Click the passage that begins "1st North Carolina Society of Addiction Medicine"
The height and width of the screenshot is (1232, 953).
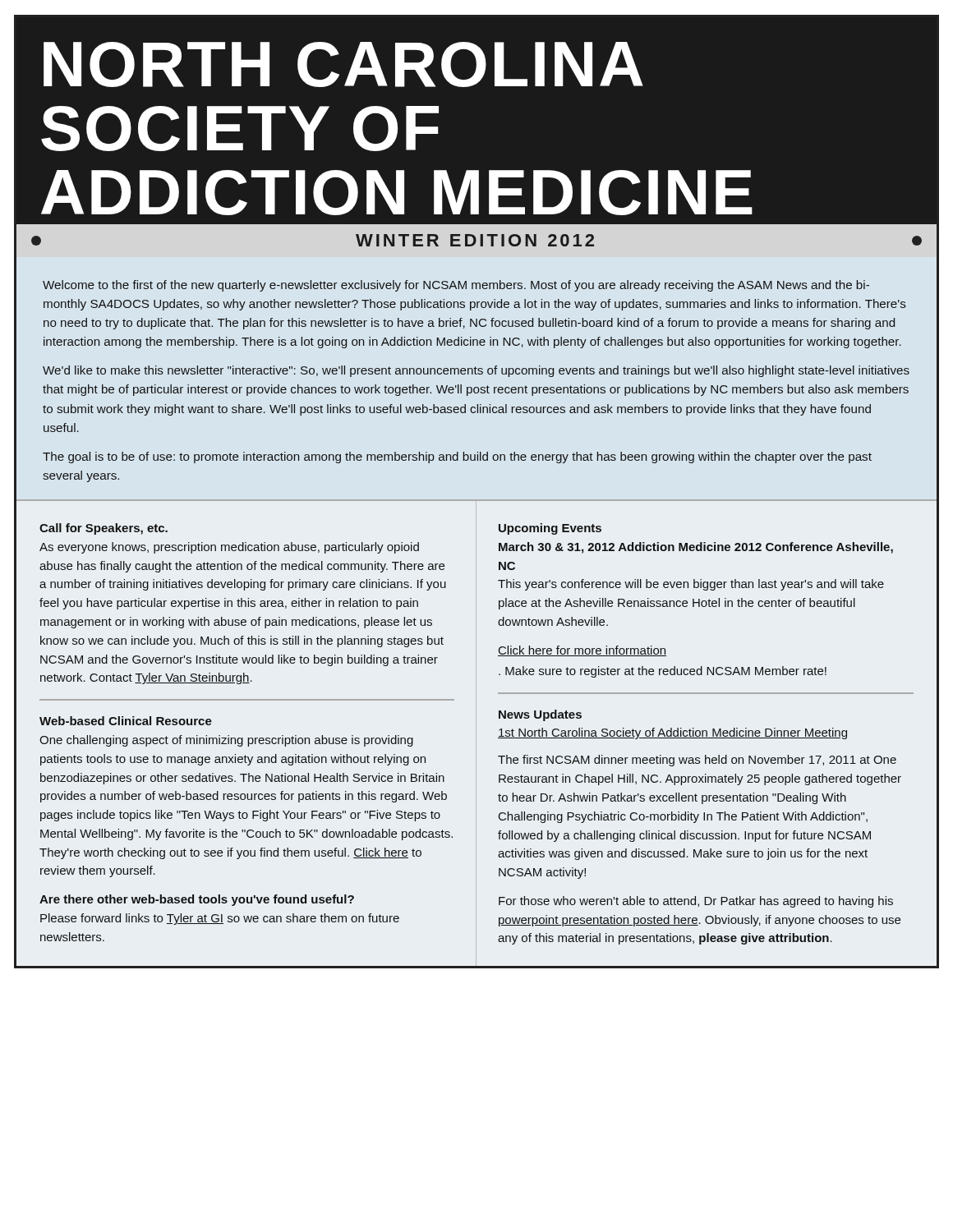click(706, 836)
